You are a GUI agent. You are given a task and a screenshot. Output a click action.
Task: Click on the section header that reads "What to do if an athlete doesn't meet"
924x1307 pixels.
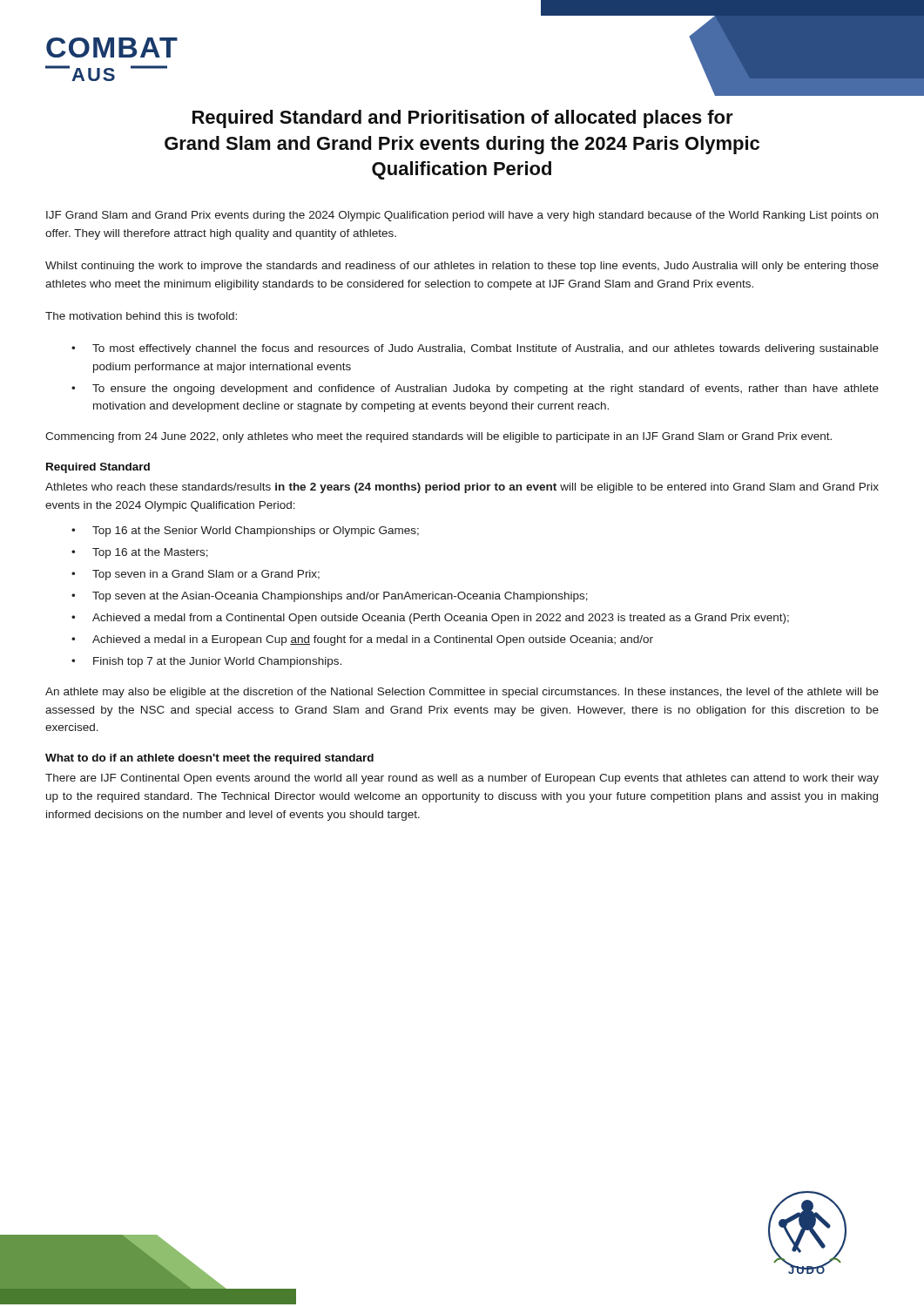(x=210, y=758)
